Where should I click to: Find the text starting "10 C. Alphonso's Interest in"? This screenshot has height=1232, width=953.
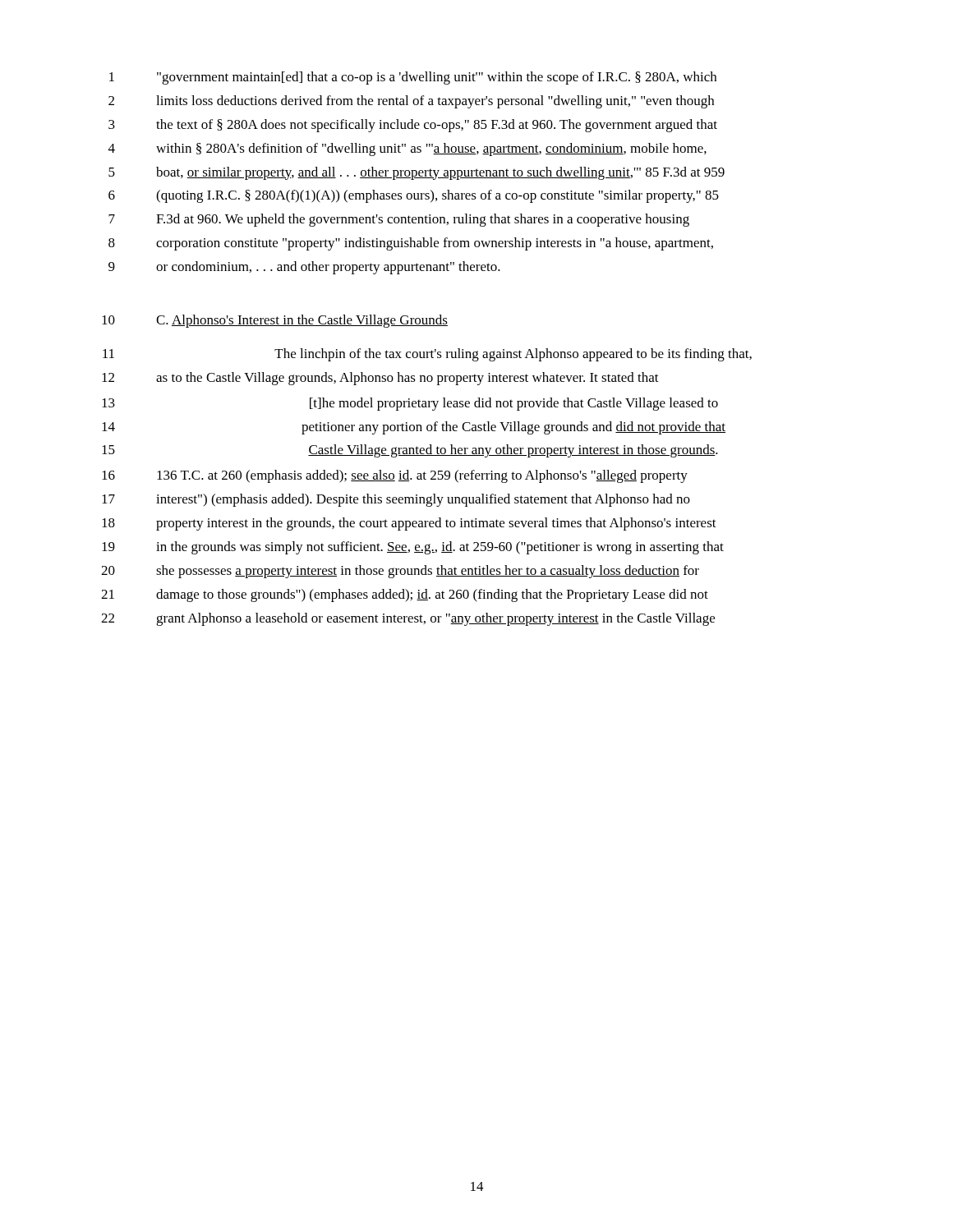coord(275,321)
